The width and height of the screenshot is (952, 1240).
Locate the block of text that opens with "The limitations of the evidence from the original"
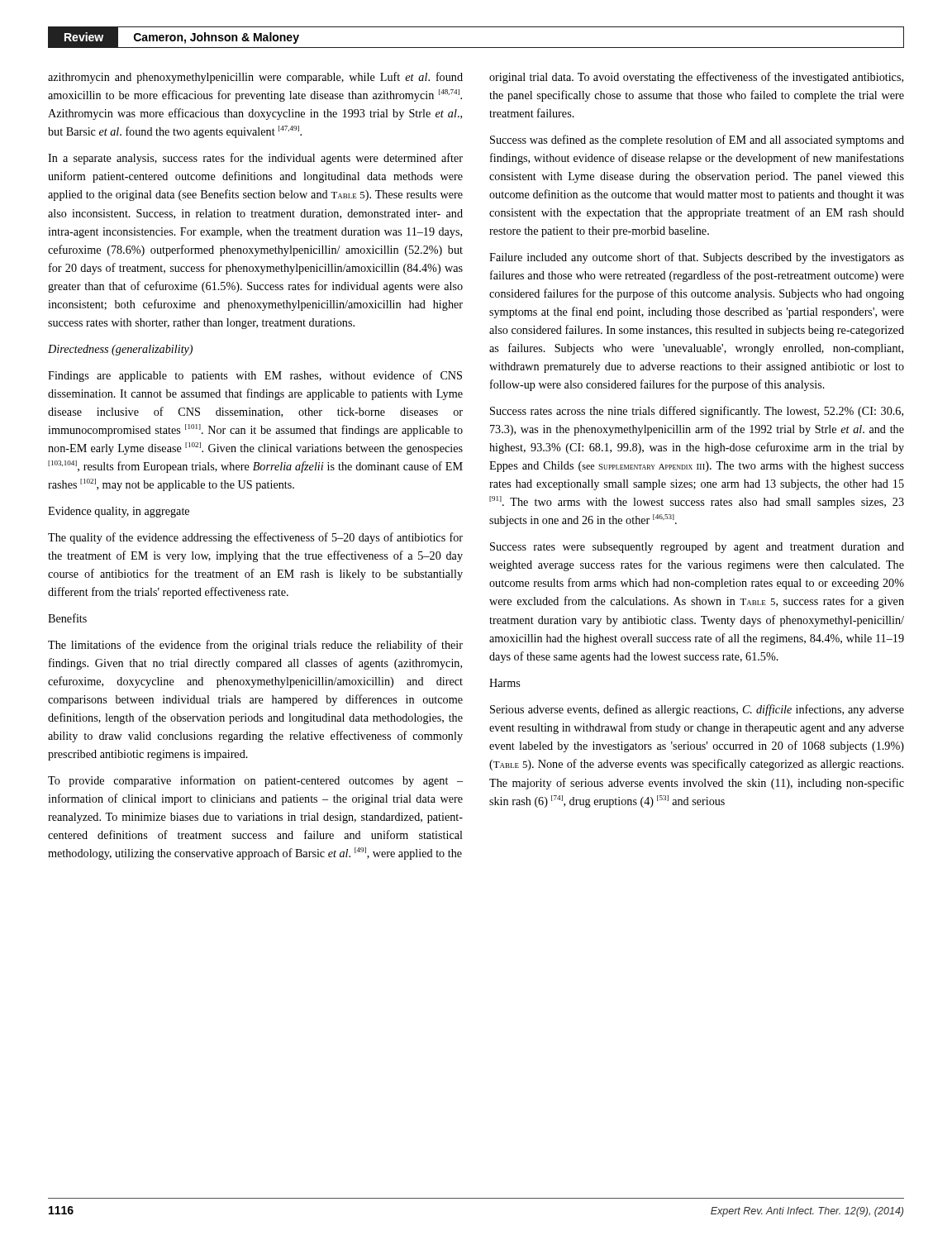point(255,699)
